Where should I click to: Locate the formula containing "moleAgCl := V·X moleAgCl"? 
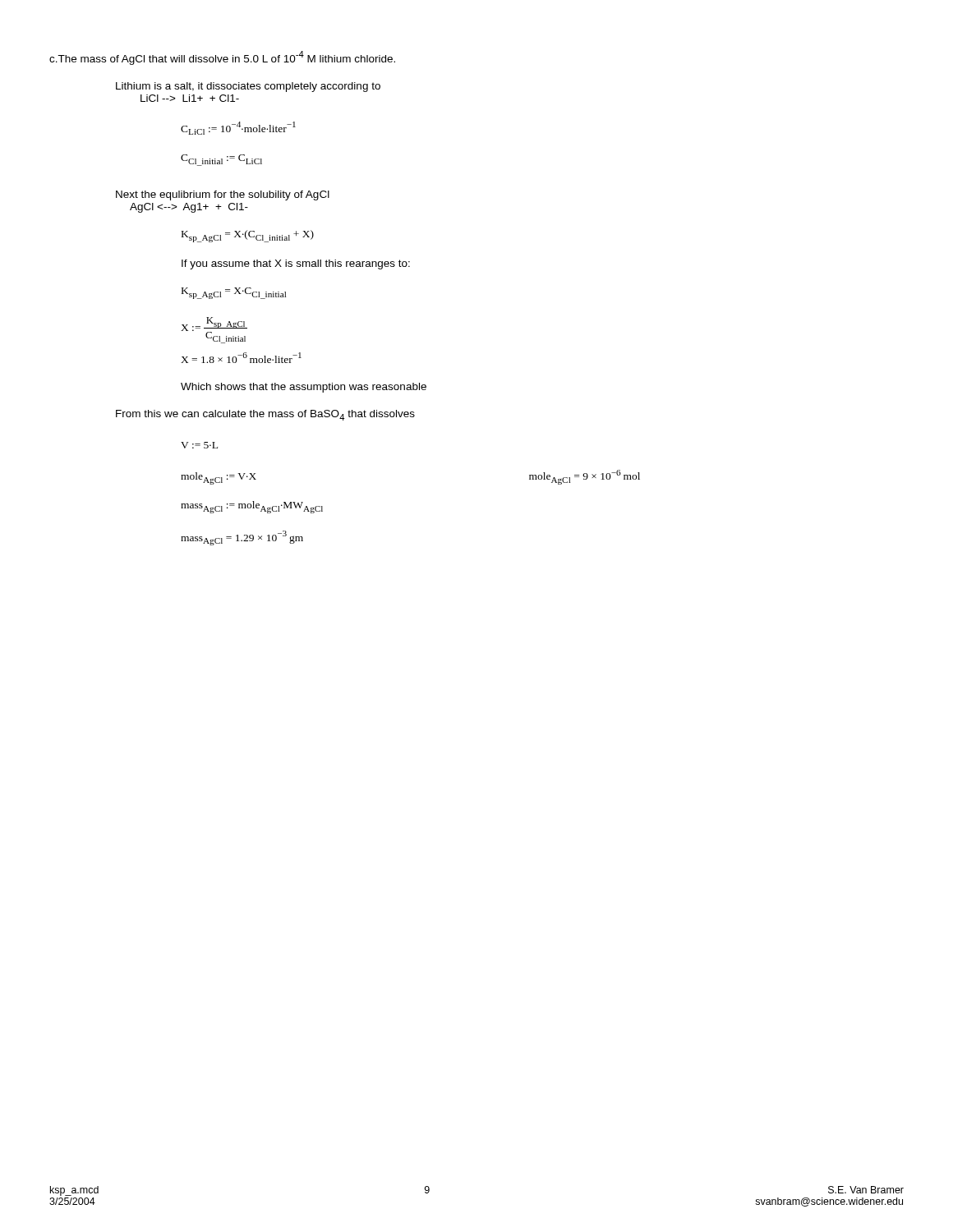click(207, 478)
